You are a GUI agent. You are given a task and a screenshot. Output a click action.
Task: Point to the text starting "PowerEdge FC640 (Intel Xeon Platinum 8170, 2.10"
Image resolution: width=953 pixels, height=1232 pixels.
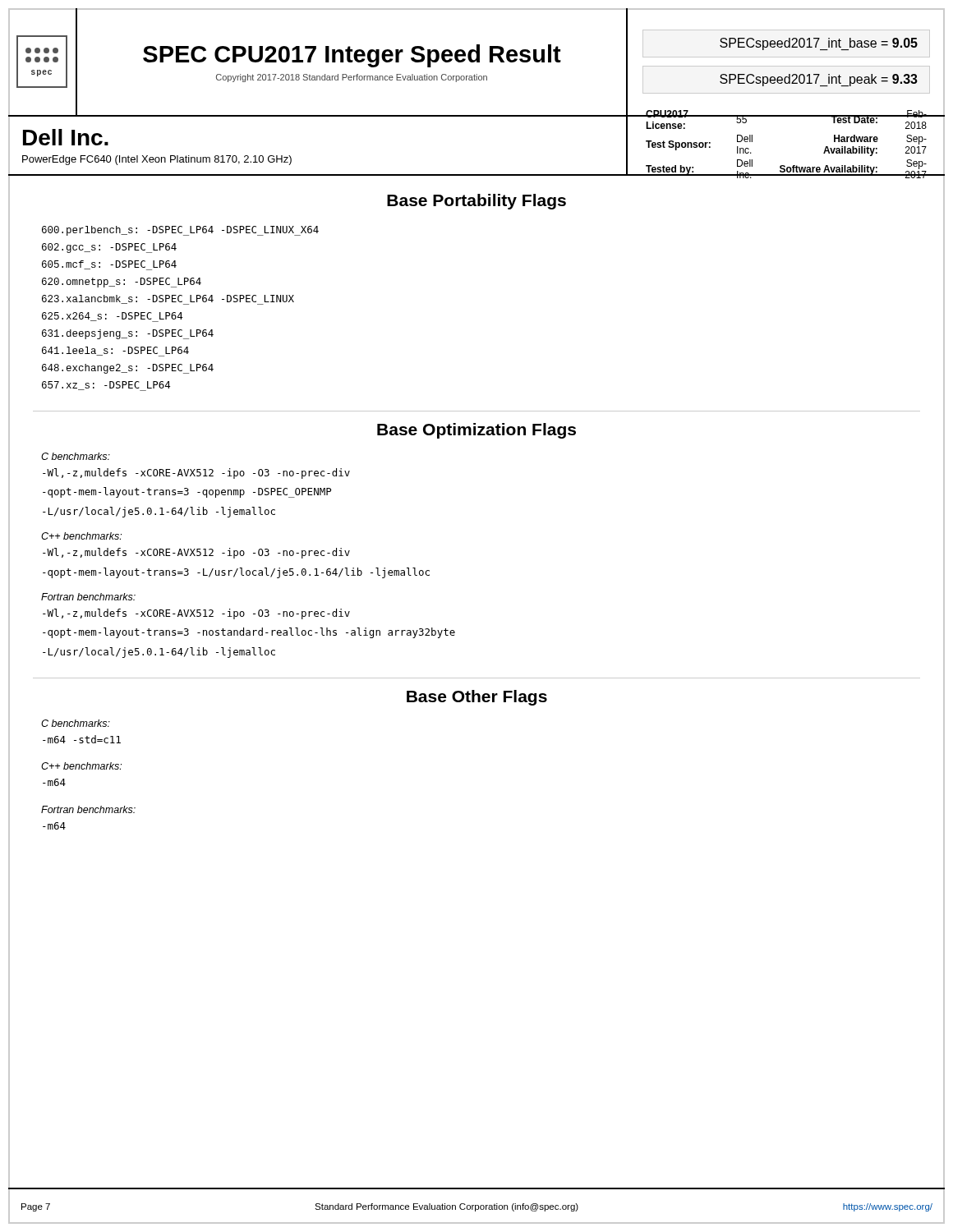pyautogui.click(x=157, y=159)
